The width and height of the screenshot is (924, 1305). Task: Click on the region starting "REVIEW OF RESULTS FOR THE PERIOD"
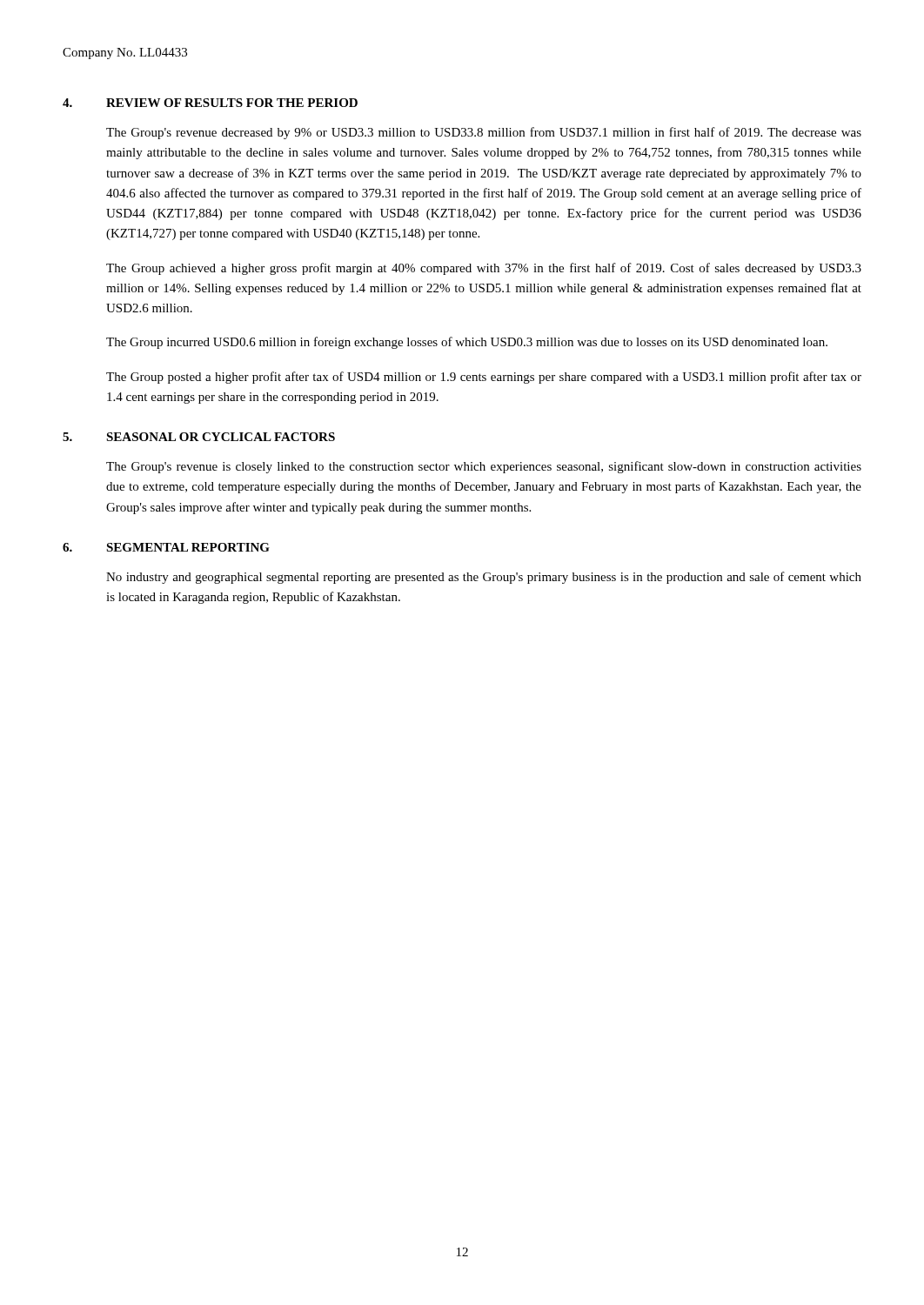coord(232,103)
